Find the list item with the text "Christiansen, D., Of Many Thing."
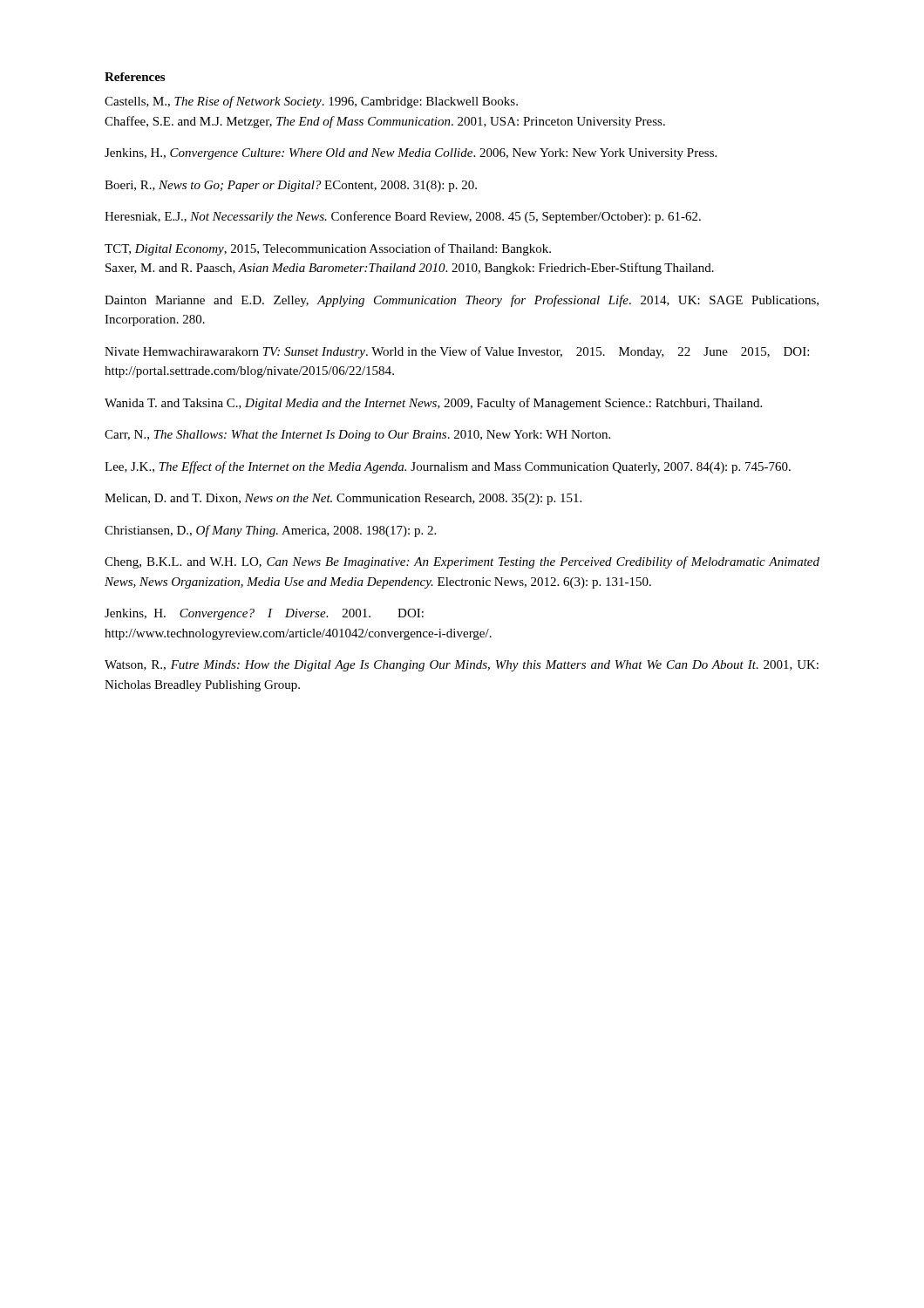The width and height of the screenshot is (924, 1308). [x=271, y=530]
